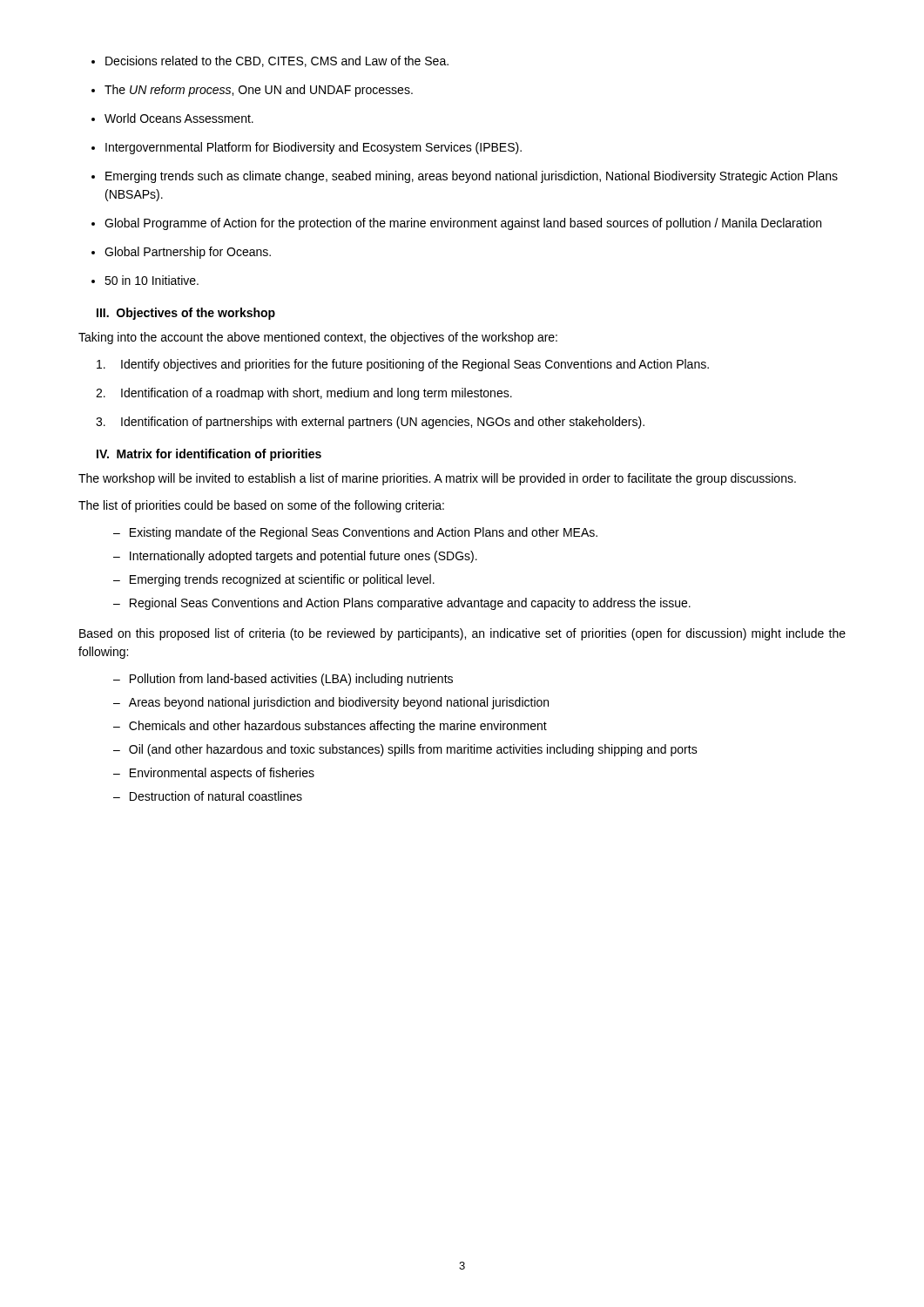This screenshot has width=924, height=1307.
Task: Point to "50 in 10 Initiative."
Action: point(152,281)
